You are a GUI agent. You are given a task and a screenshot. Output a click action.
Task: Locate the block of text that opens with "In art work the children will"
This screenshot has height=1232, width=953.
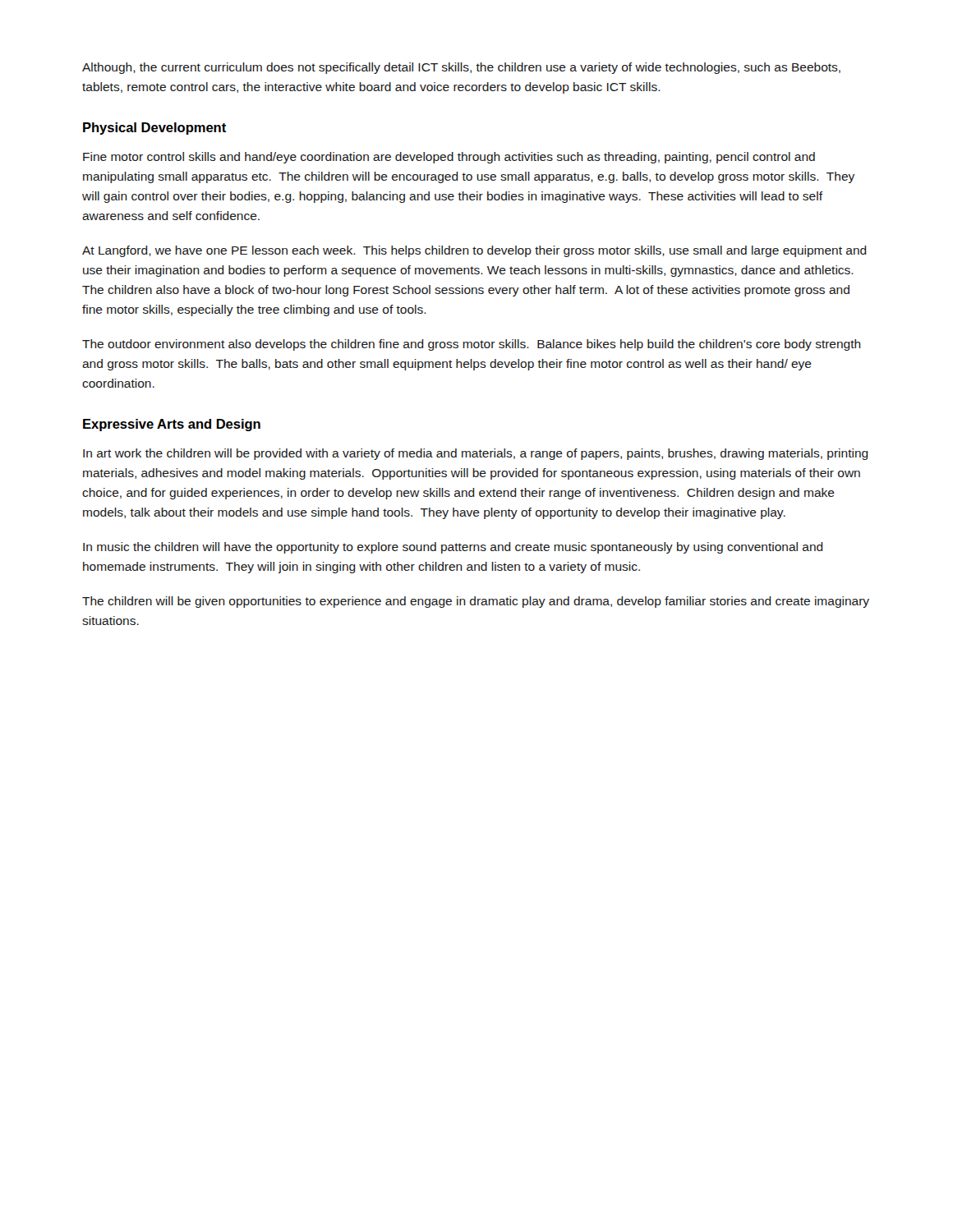(x=475, y=483)
